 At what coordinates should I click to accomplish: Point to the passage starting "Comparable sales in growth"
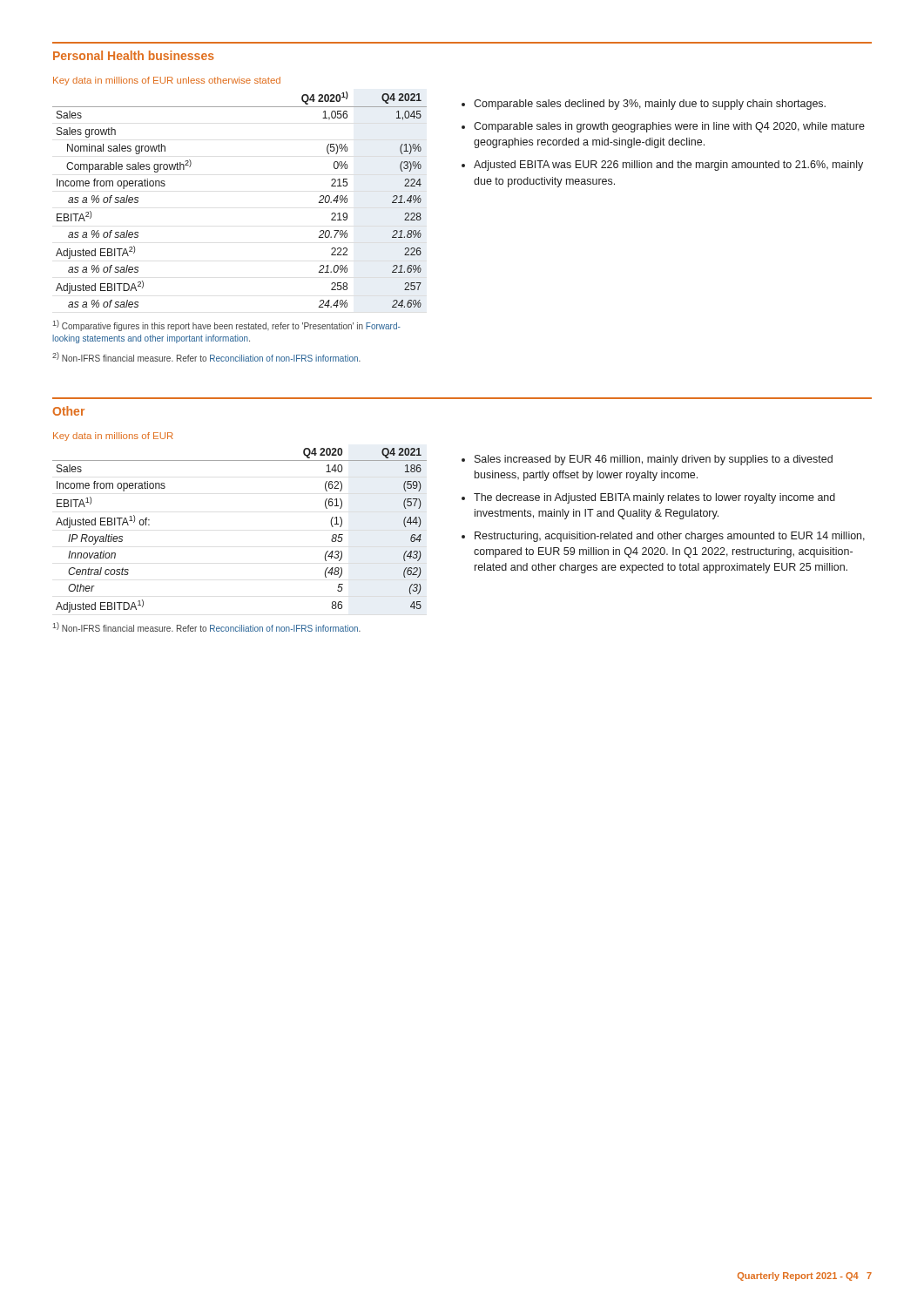669,134
